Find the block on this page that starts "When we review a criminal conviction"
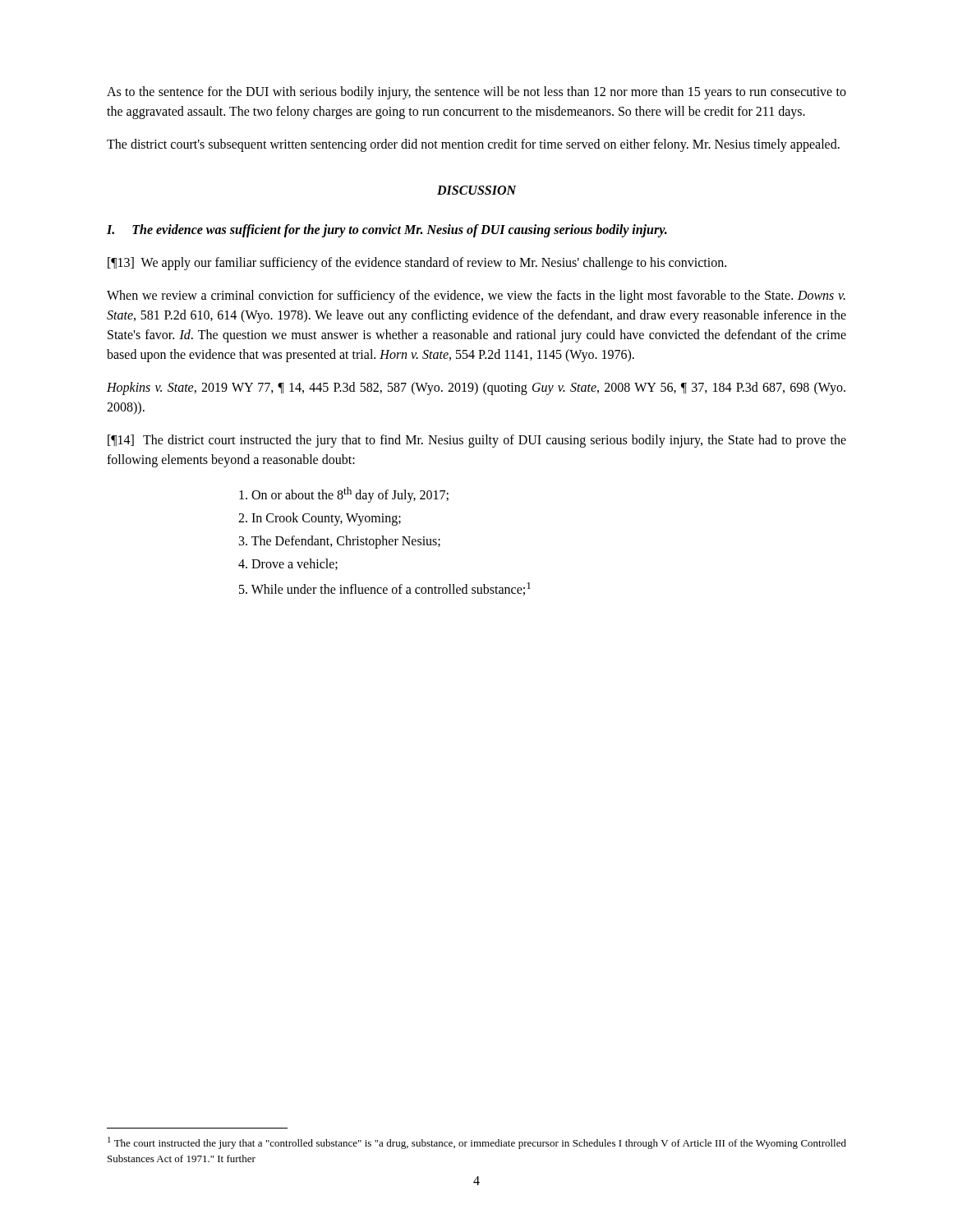 pos(476,325)
